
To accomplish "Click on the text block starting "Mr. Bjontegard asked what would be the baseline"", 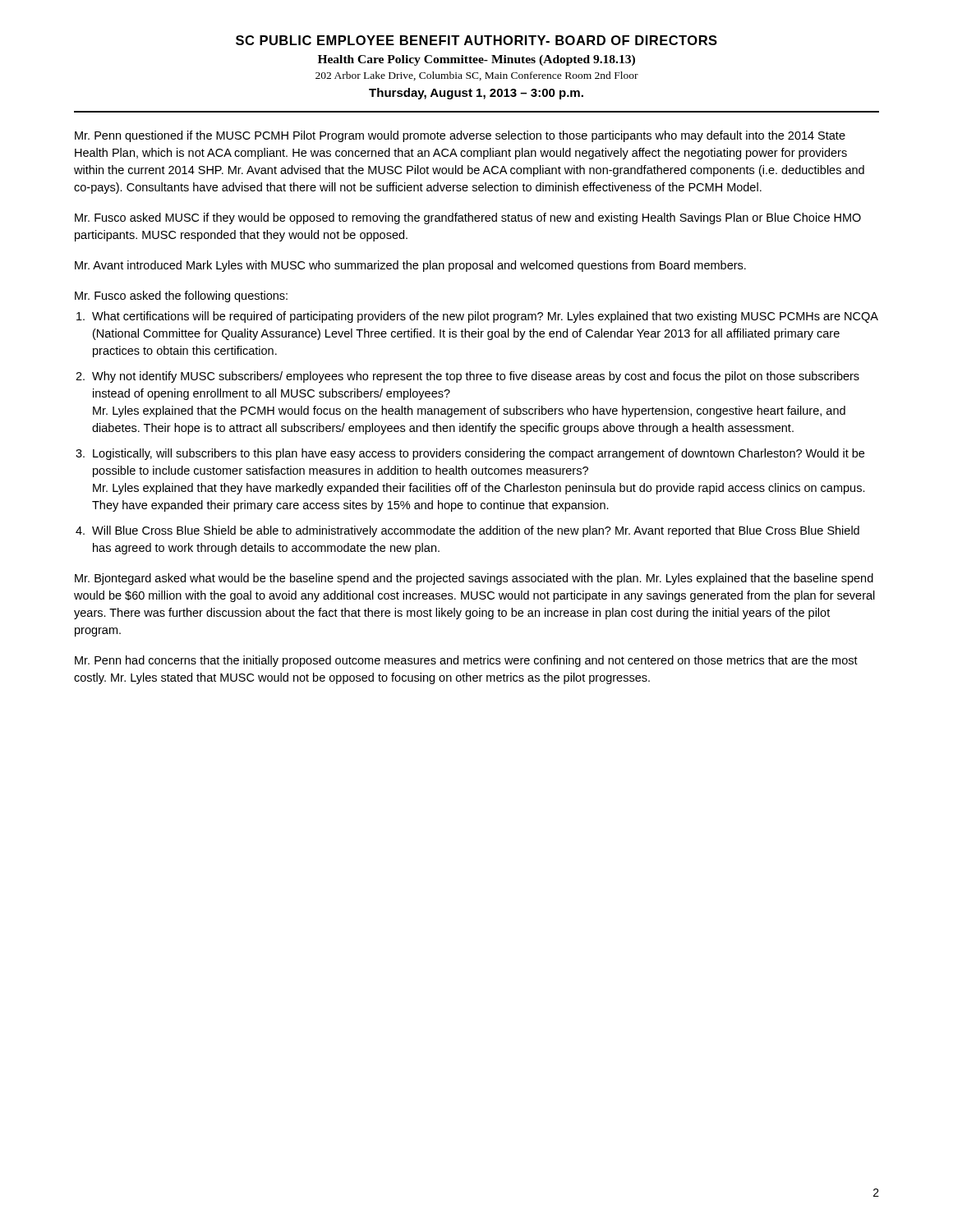I will (x=475, y=604).
